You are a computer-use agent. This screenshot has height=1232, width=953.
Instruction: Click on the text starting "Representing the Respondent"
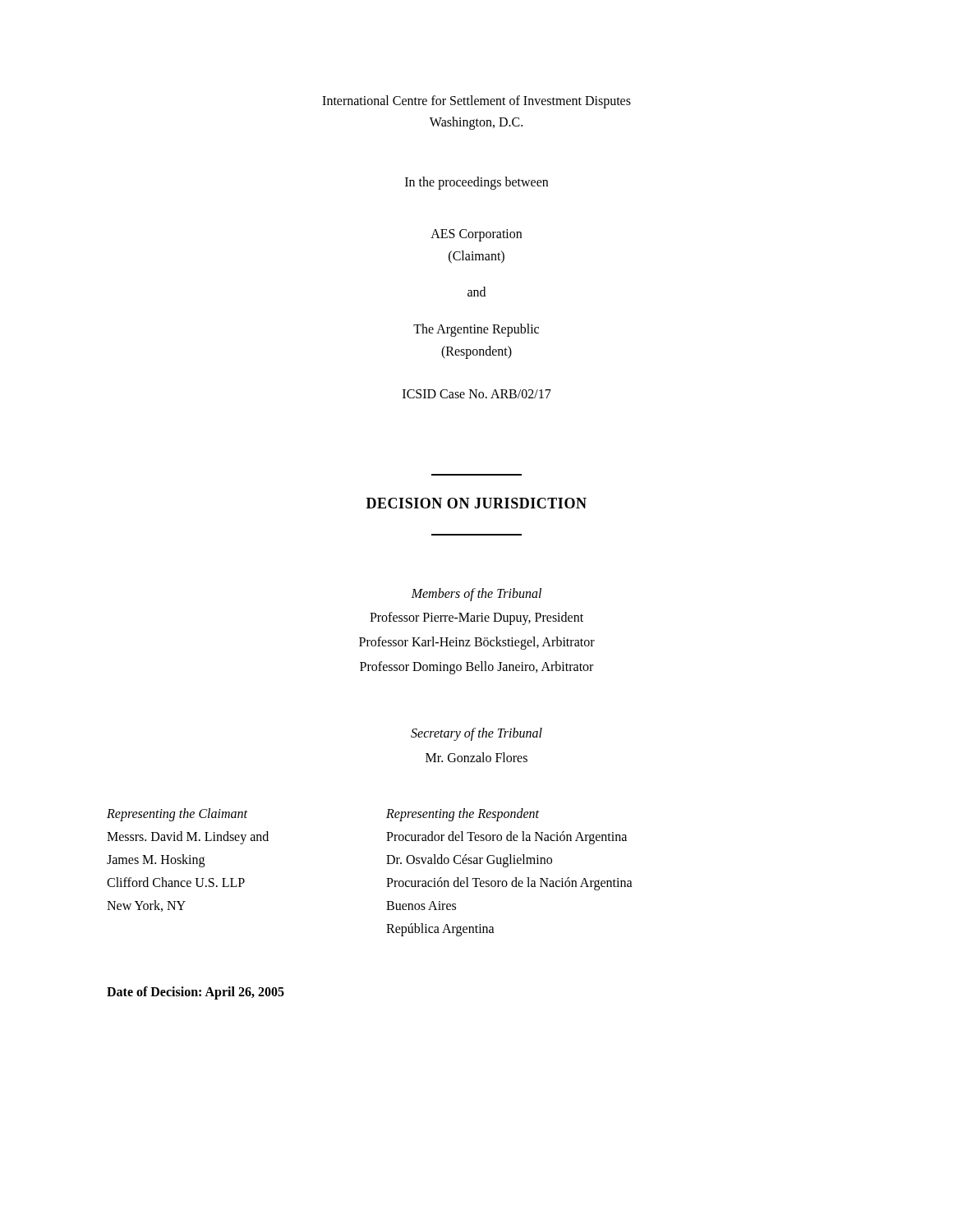(509, 871)
